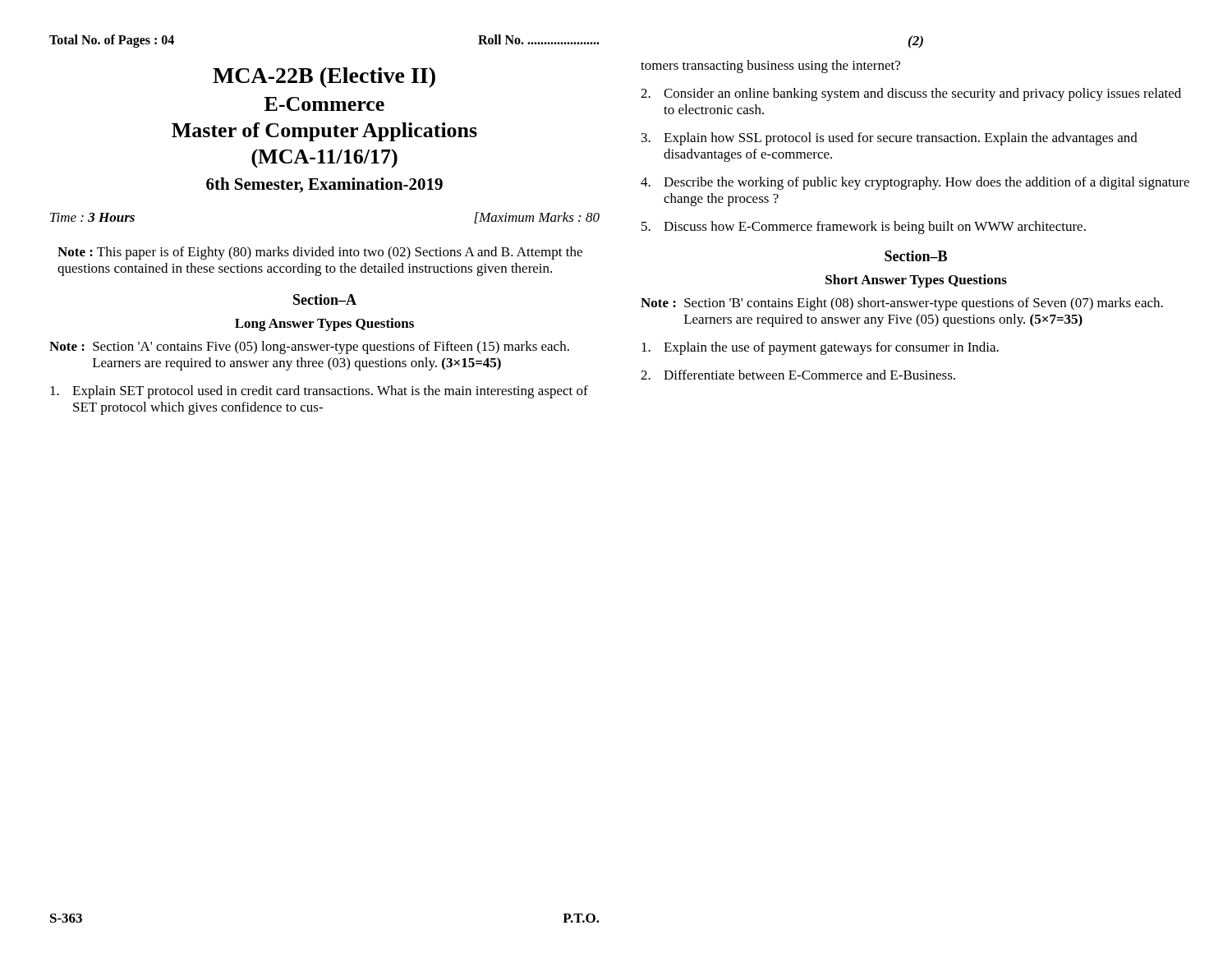The width and height of the screenshot is (1232, 953).
Task: Locate the block starting "5. Discuss how E-Commerce framework is being built"
Action: (x=916, y=227)
